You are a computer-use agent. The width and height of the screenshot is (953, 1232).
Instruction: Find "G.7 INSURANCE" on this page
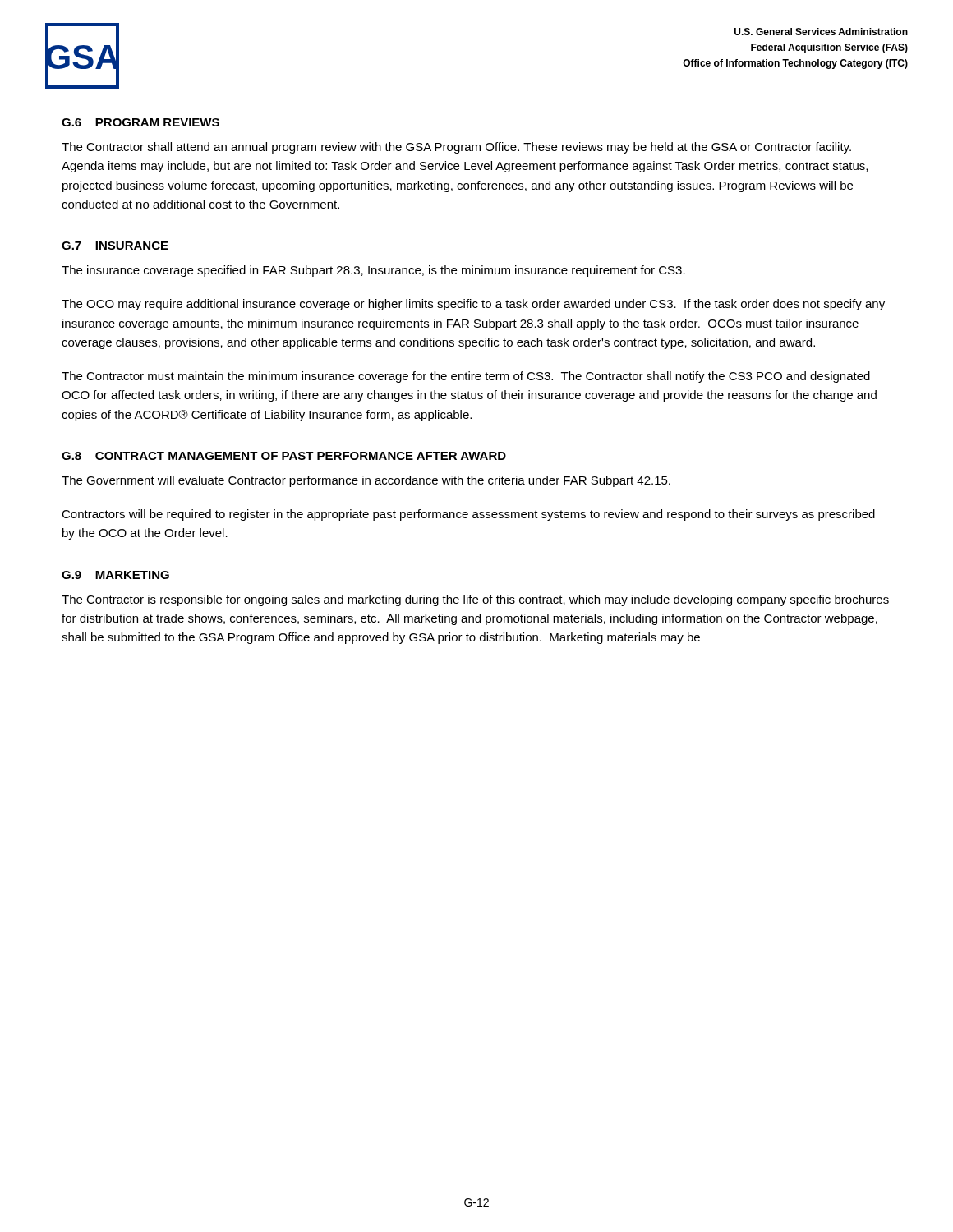click(115, 245)
